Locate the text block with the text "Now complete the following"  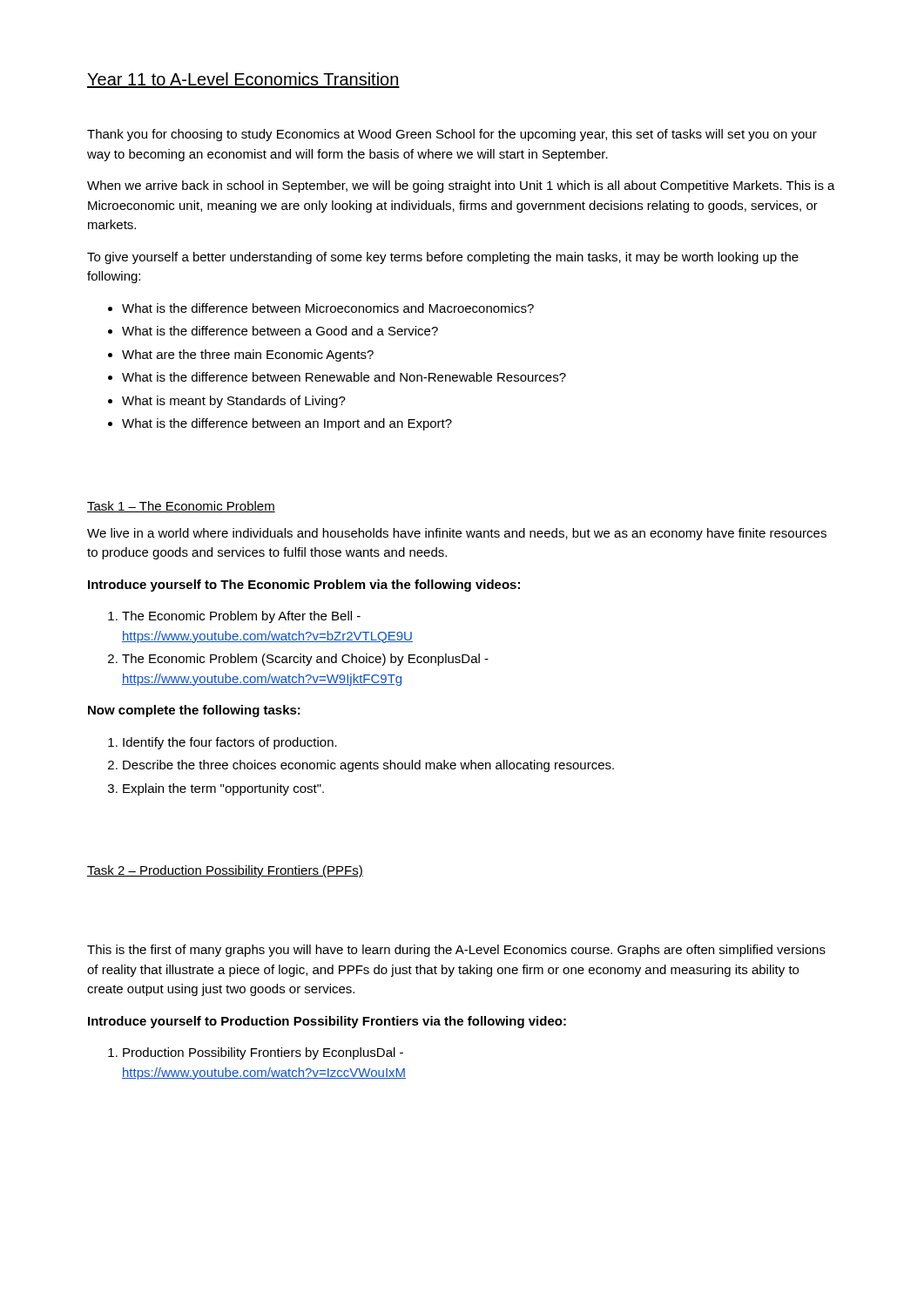coord(194,710)
